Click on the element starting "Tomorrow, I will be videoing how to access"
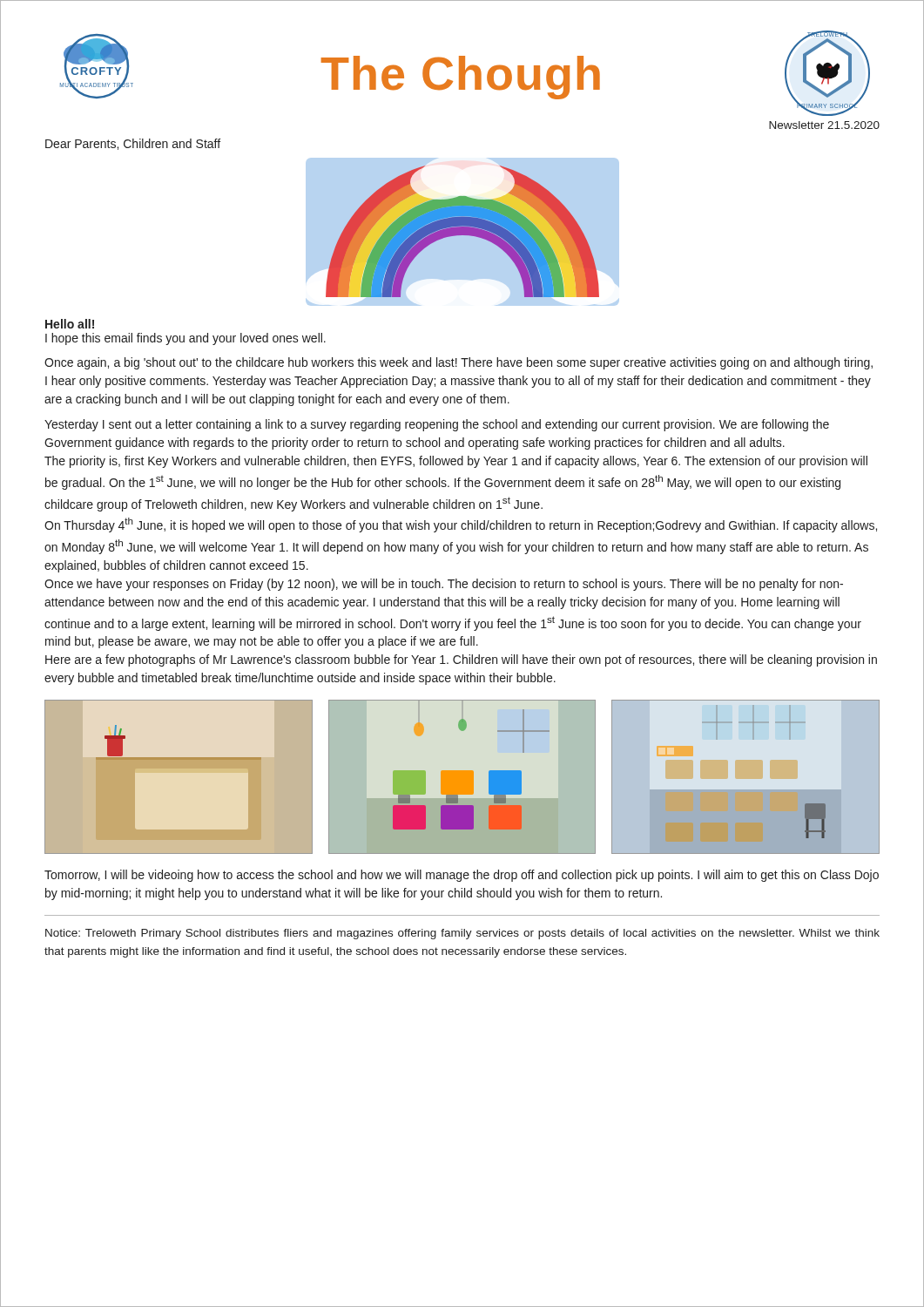This screenshot has height=1307, width=924. pos(462,884)
